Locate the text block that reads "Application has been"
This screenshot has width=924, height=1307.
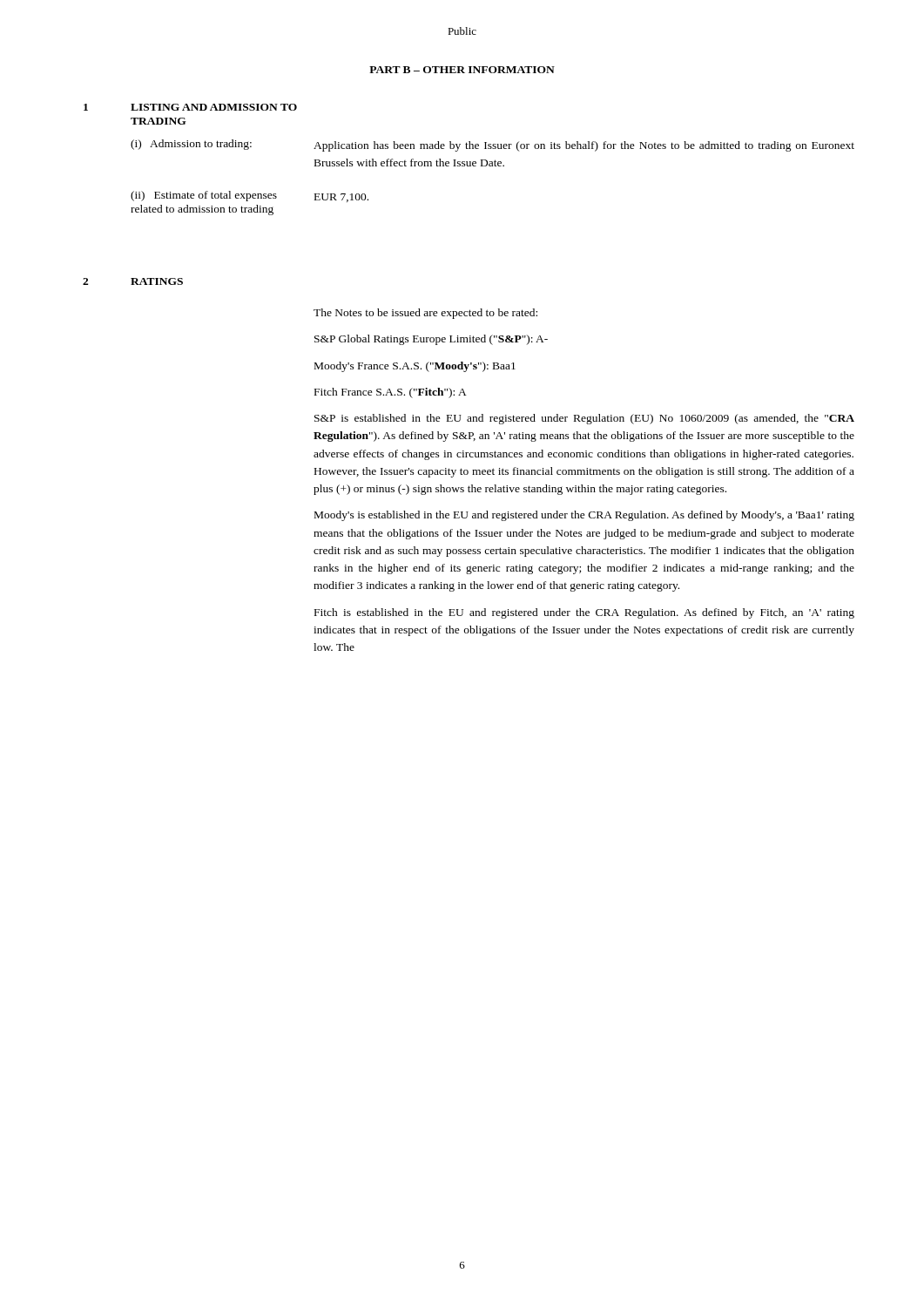click(584, 154)
